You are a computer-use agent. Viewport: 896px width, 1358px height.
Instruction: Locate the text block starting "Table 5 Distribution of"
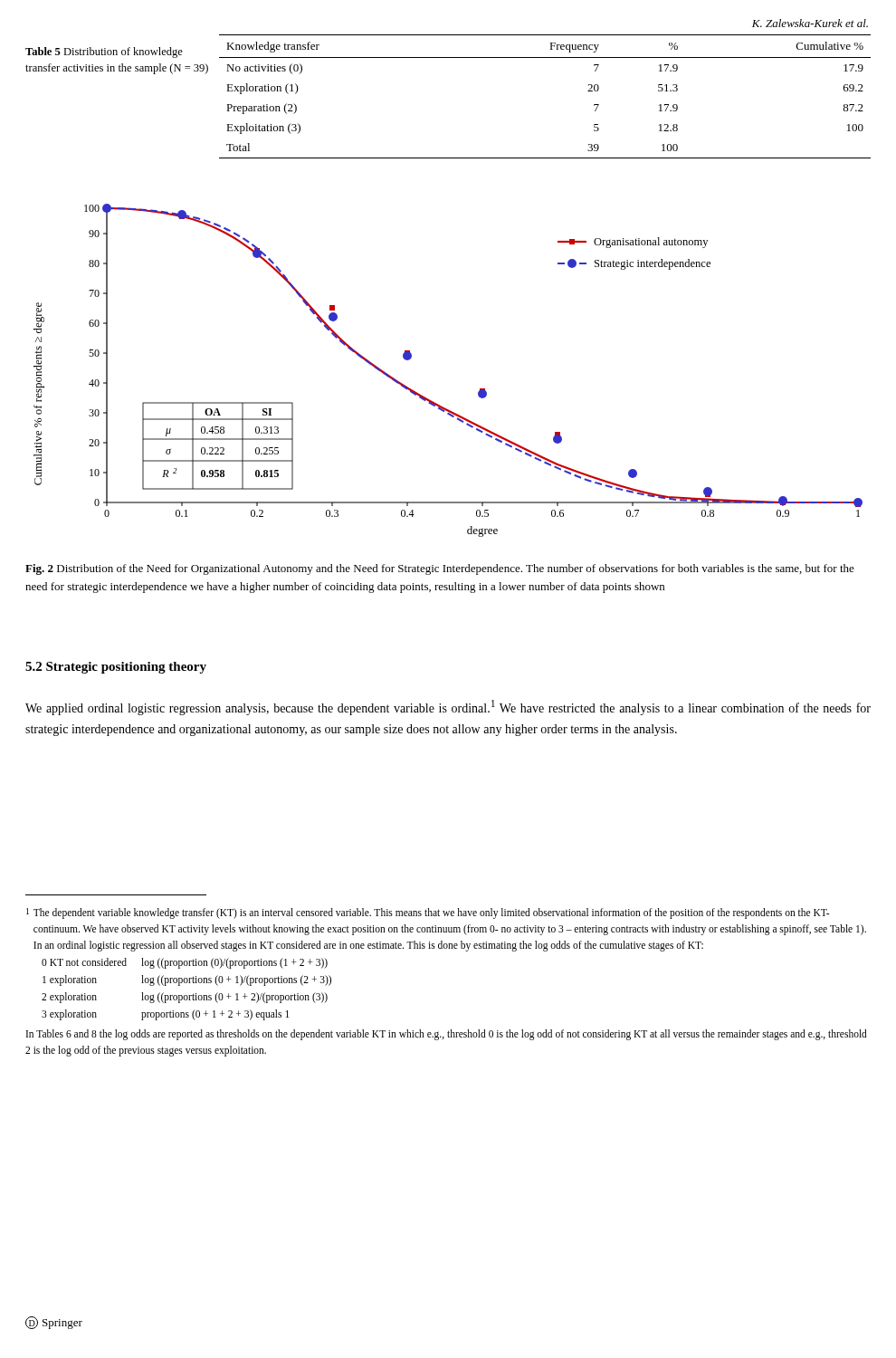point(117,60)
